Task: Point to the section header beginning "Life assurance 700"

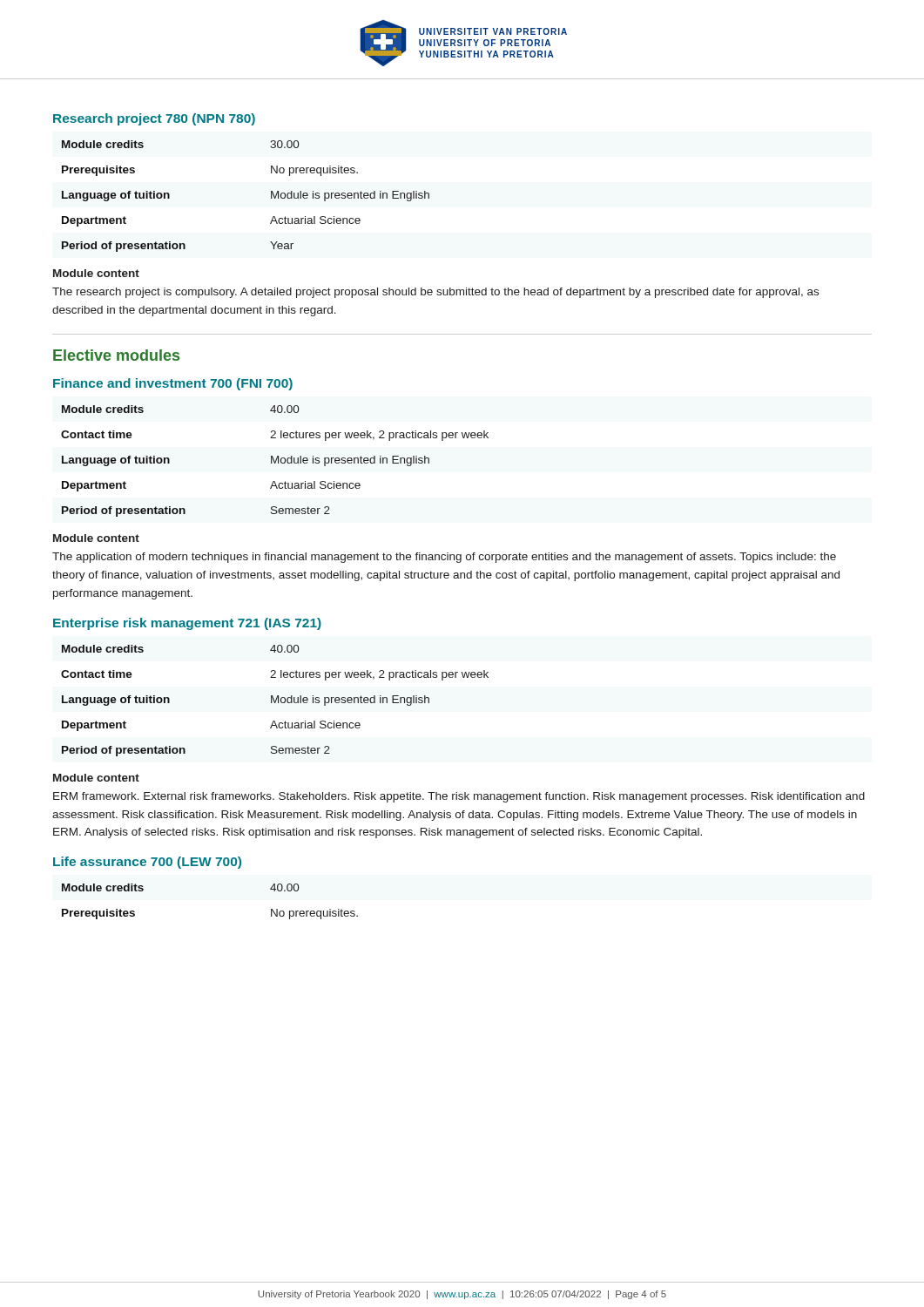Action: (x=147, y=862)
